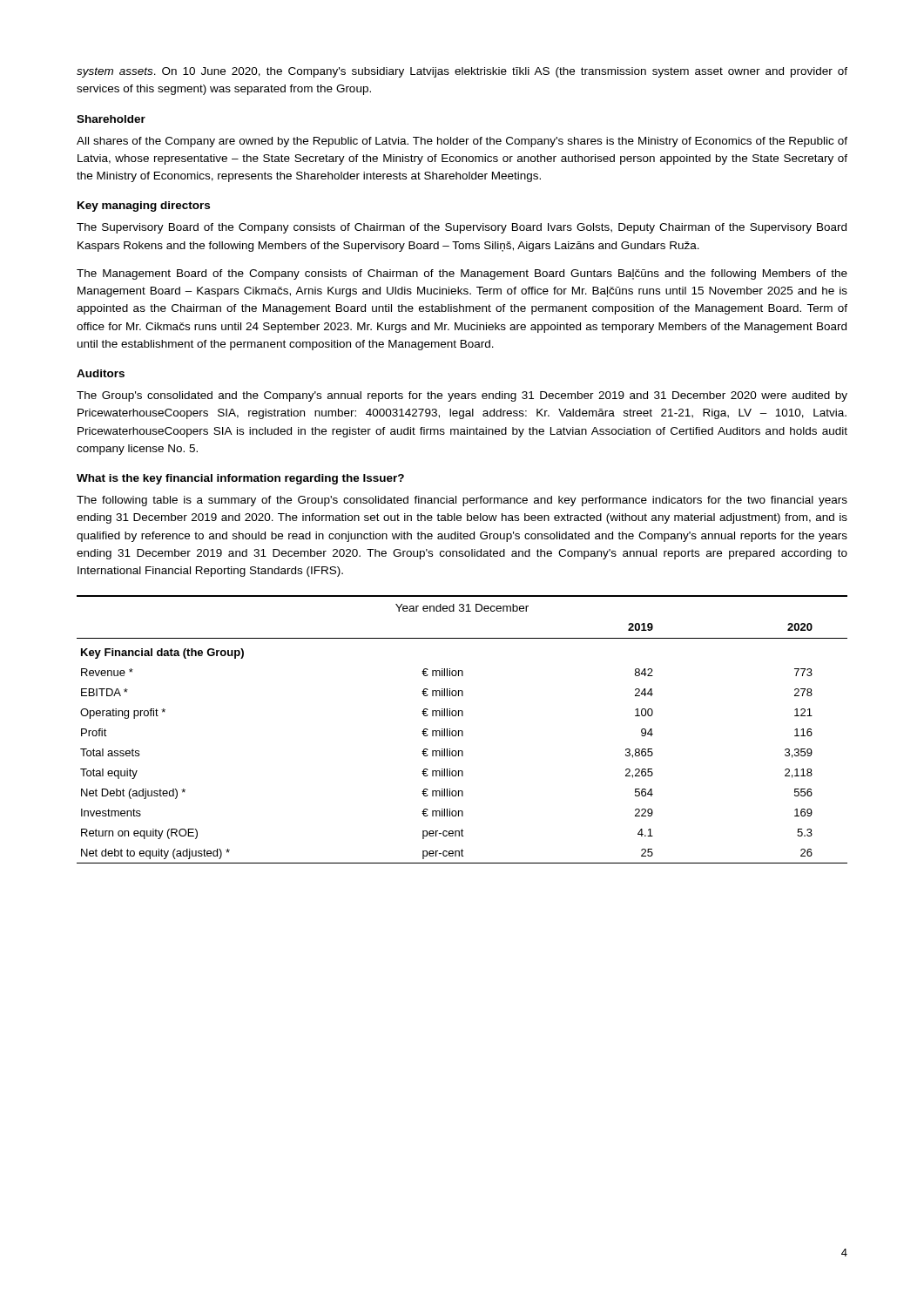Locate the element starting "The Group's consolidated"
The image size is (924, 1307).
pyautogui.click(x=462, y=422)
